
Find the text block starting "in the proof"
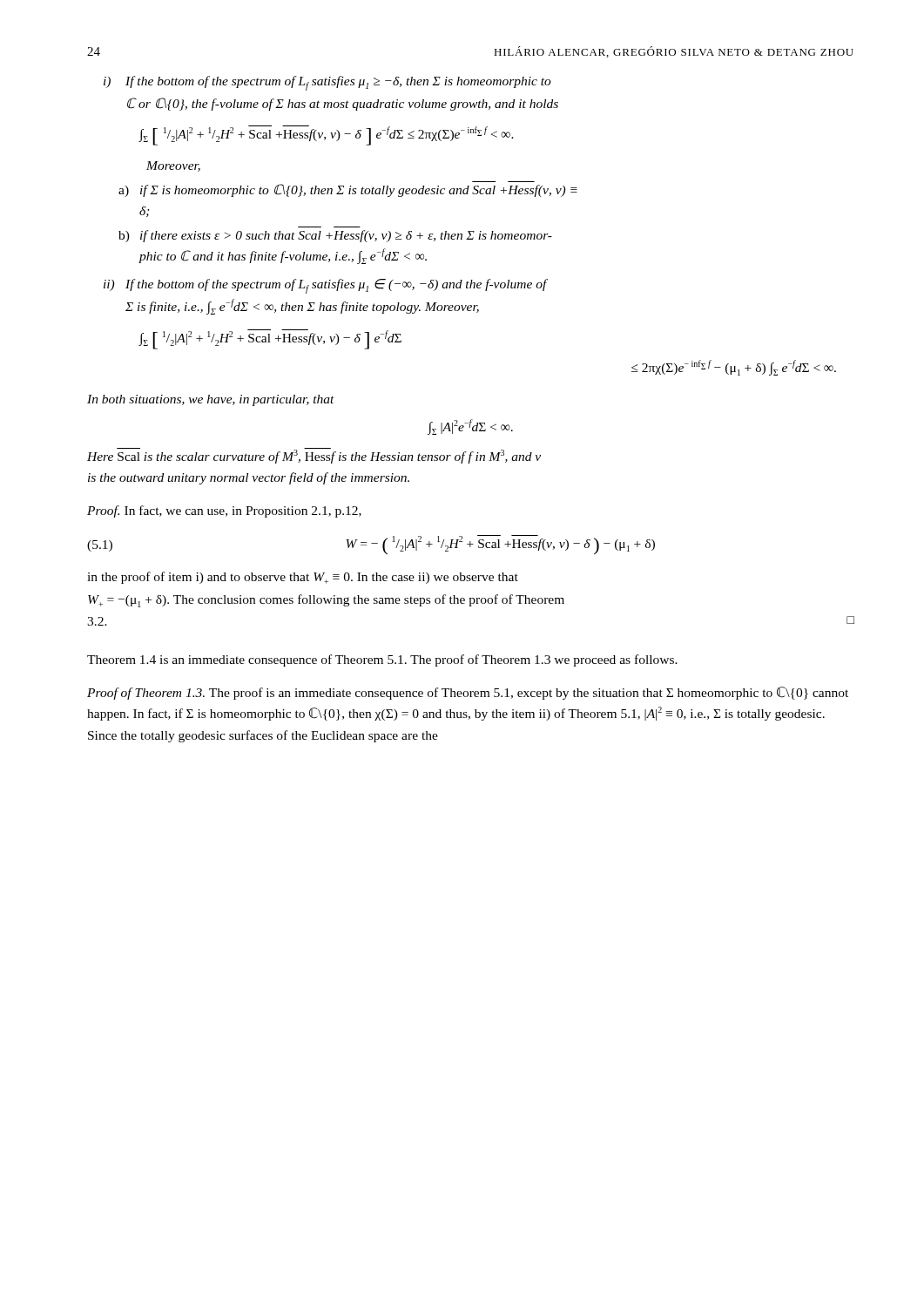(471, 600)
